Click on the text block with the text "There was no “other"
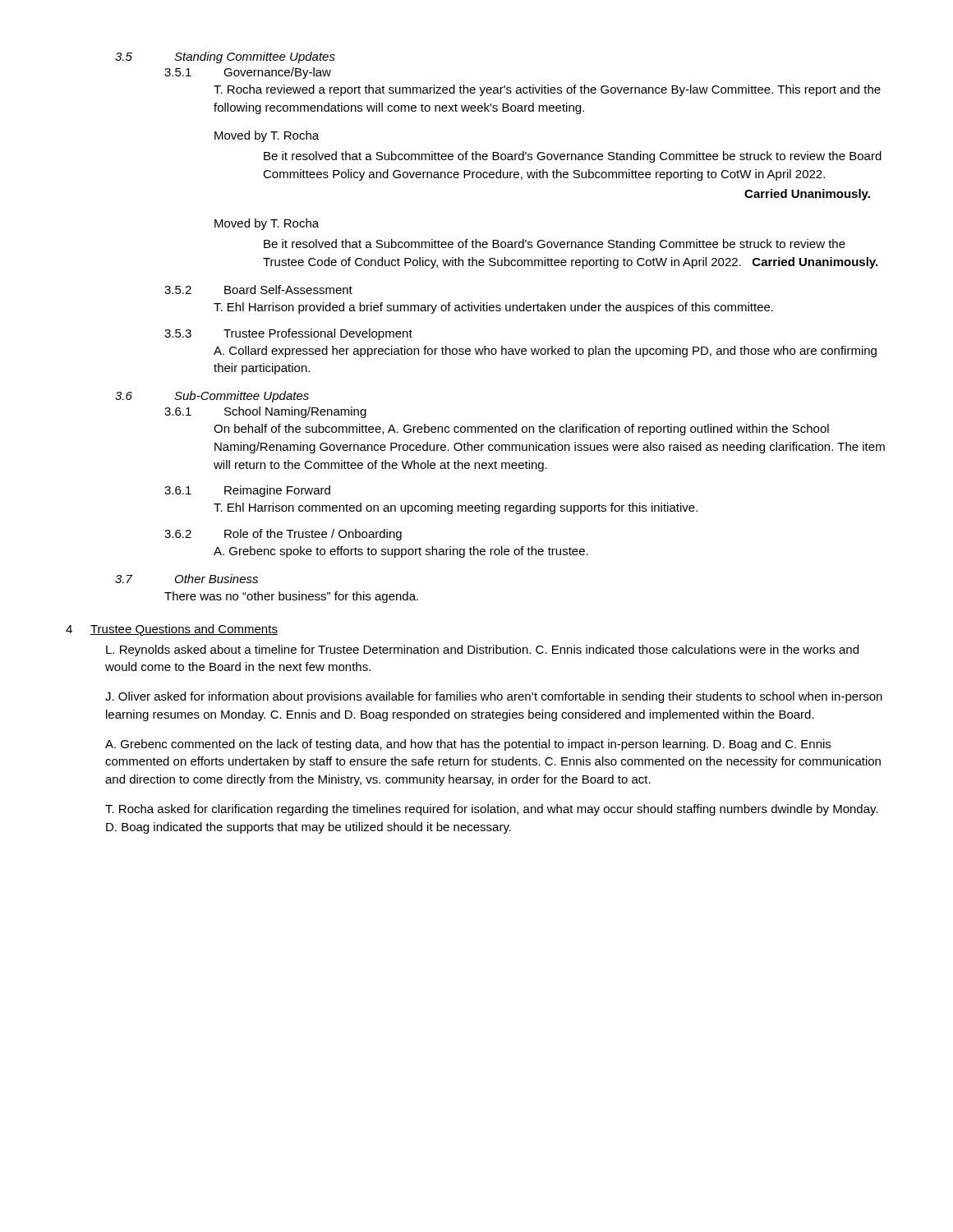This screenshot has height=1232, width=953. point(292,596)
